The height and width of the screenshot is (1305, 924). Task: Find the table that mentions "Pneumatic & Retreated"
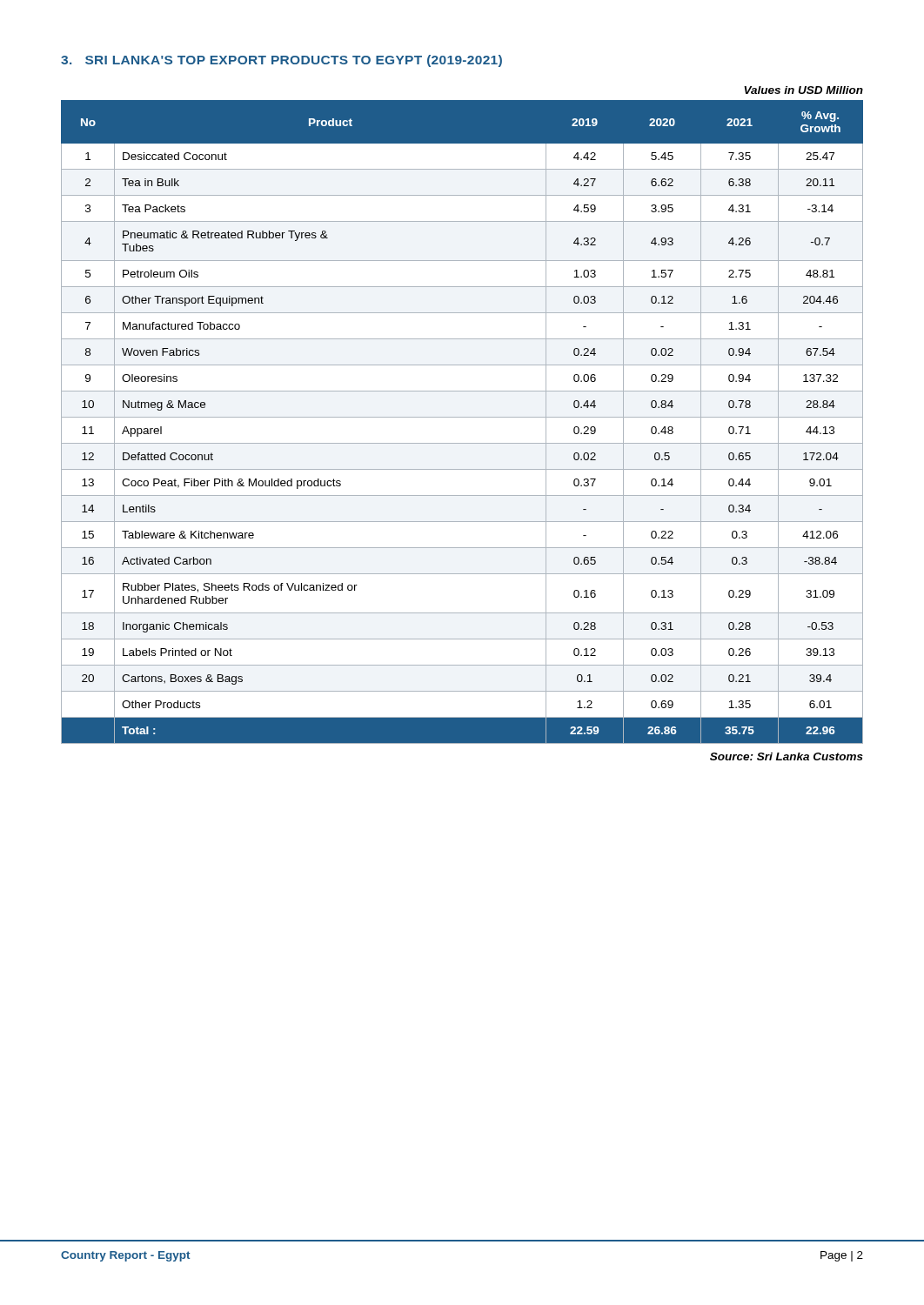click(462, 422)
